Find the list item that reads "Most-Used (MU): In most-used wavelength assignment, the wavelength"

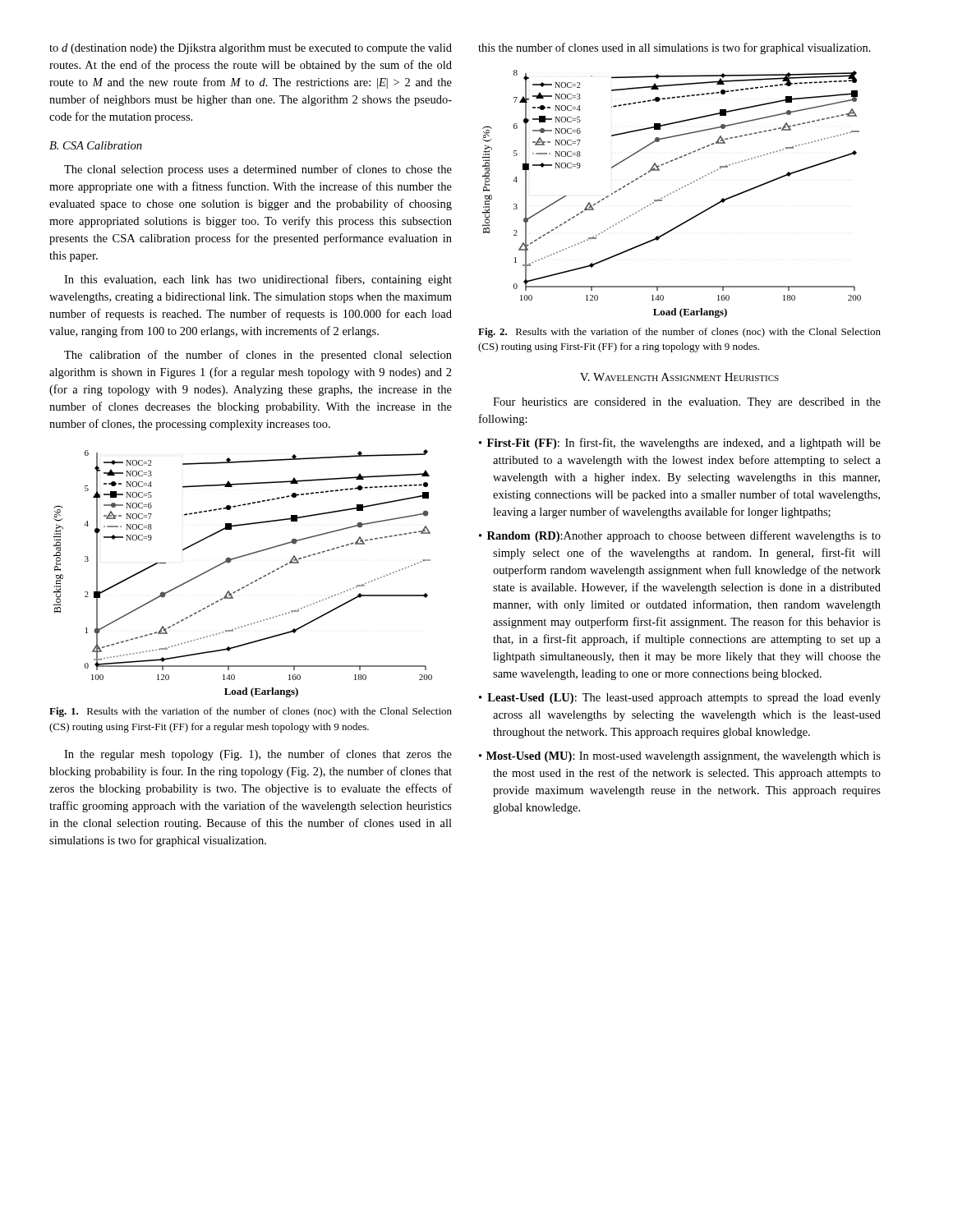[683, 782]
